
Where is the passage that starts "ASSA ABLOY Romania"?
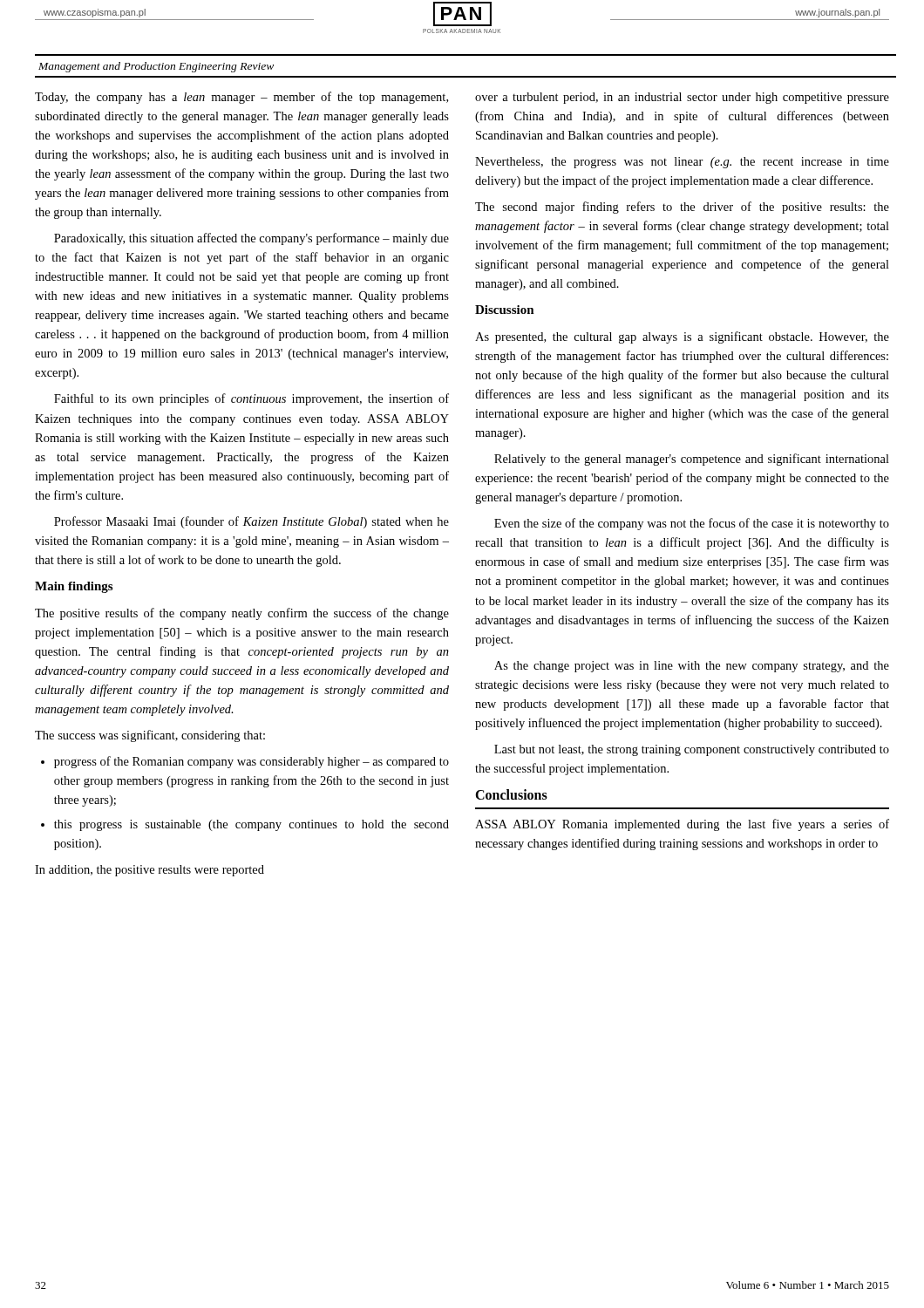tap(682, 834)
